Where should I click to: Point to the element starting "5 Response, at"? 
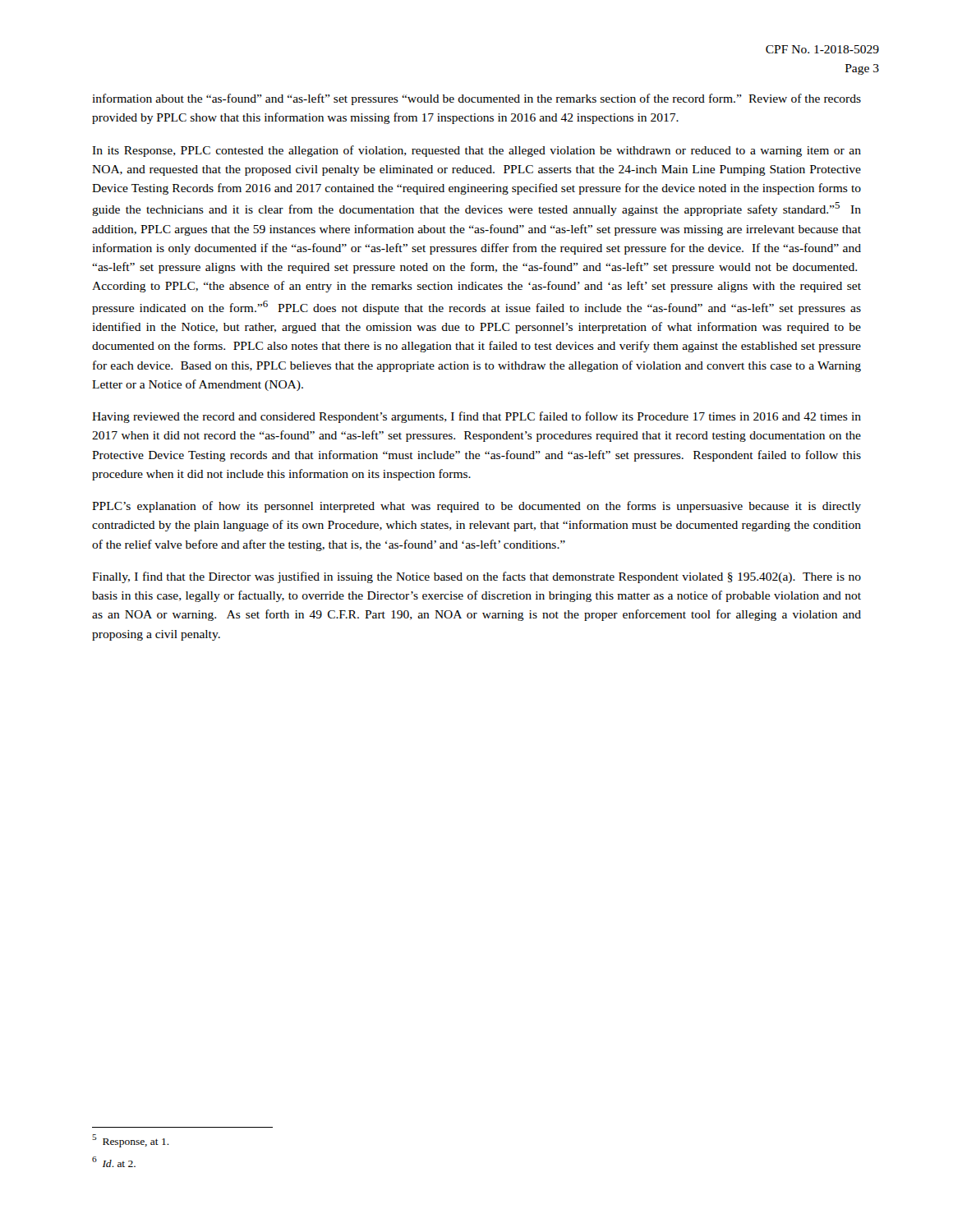(x=131, y=1140)
